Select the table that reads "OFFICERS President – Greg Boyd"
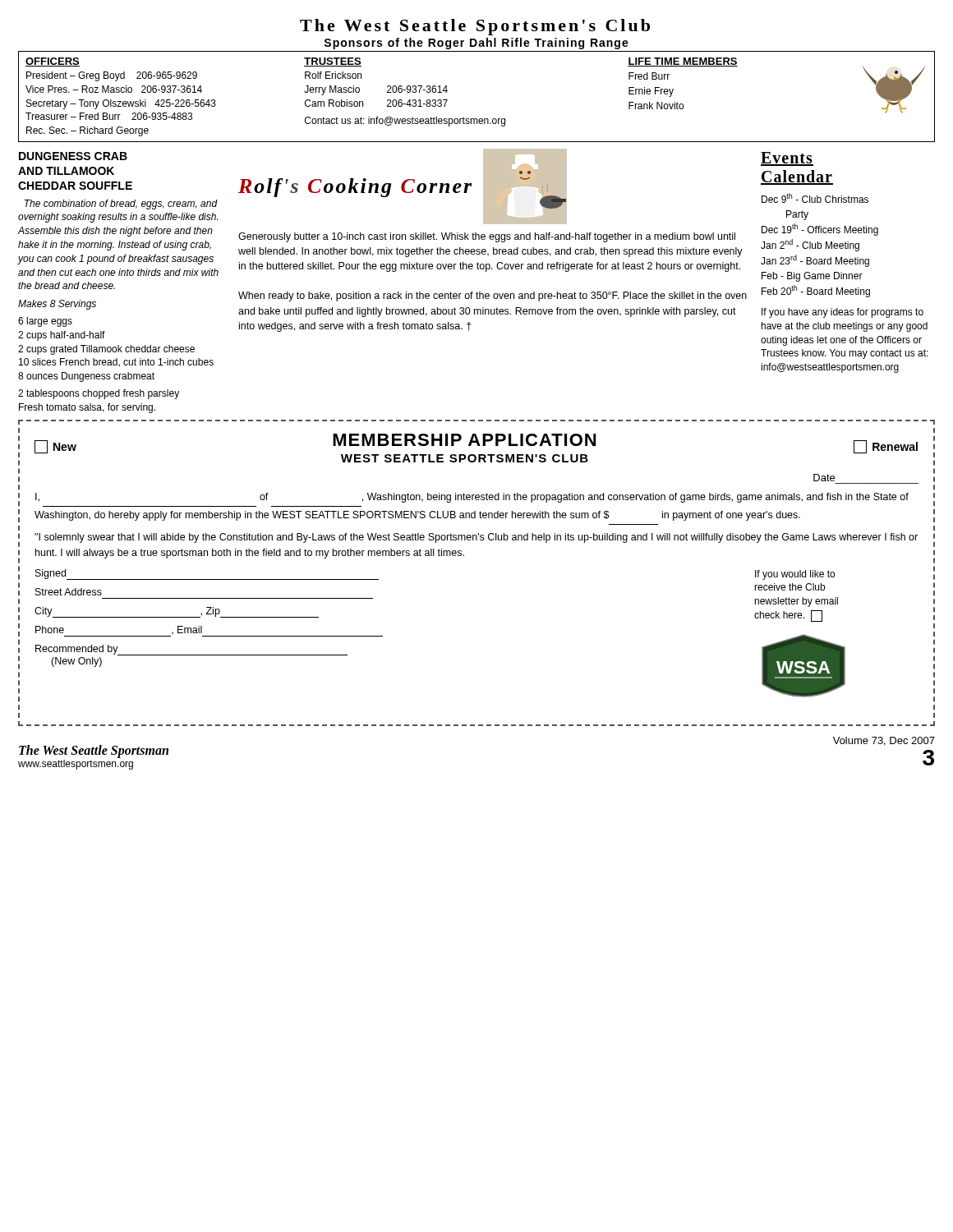This screenshot has width=953, height=1232. pos(476,96)
